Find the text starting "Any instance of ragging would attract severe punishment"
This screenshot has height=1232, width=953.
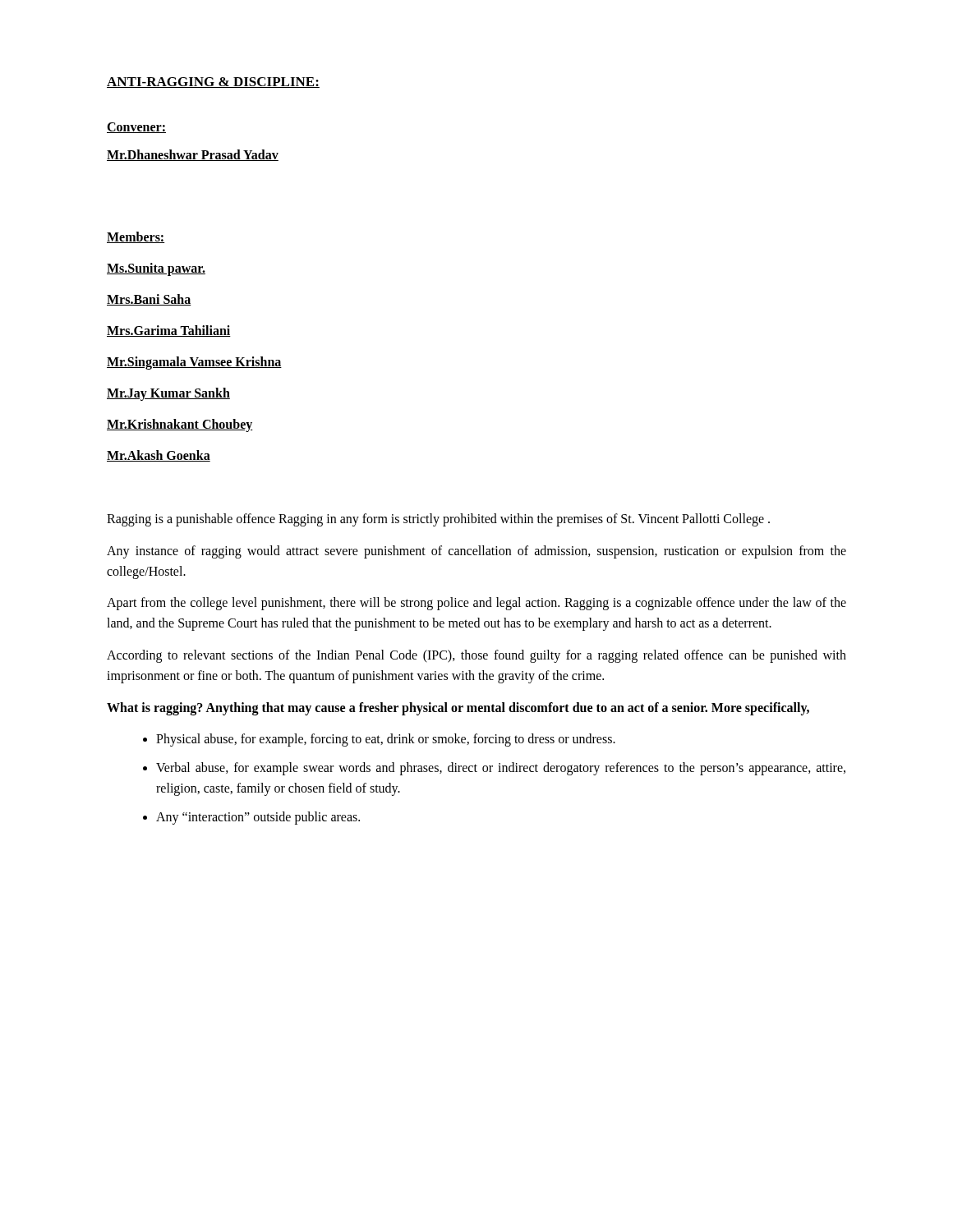pyautogui.click(x=476, y=561)
